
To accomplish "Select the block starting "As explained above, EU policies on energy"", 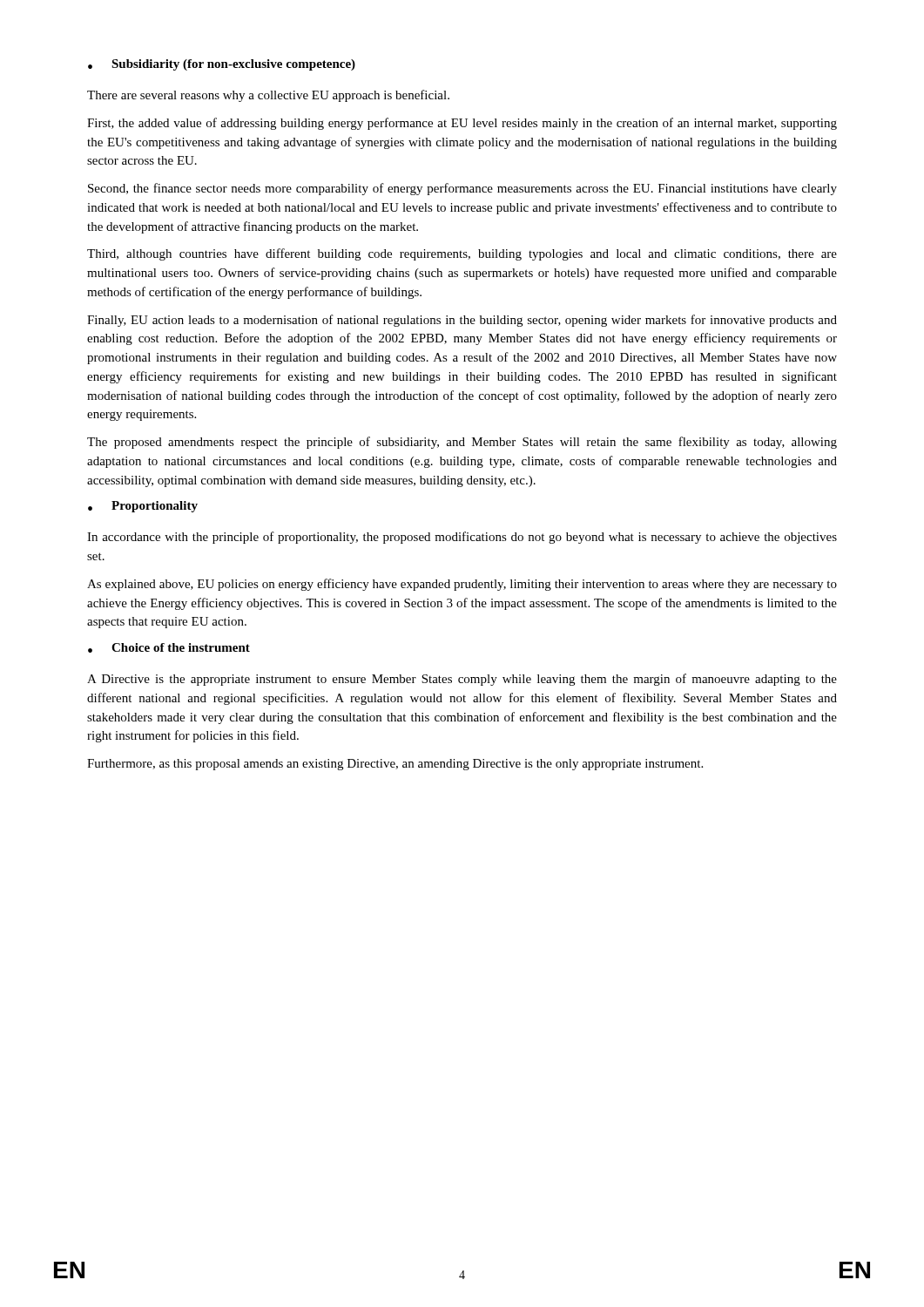I will point(462,603).
